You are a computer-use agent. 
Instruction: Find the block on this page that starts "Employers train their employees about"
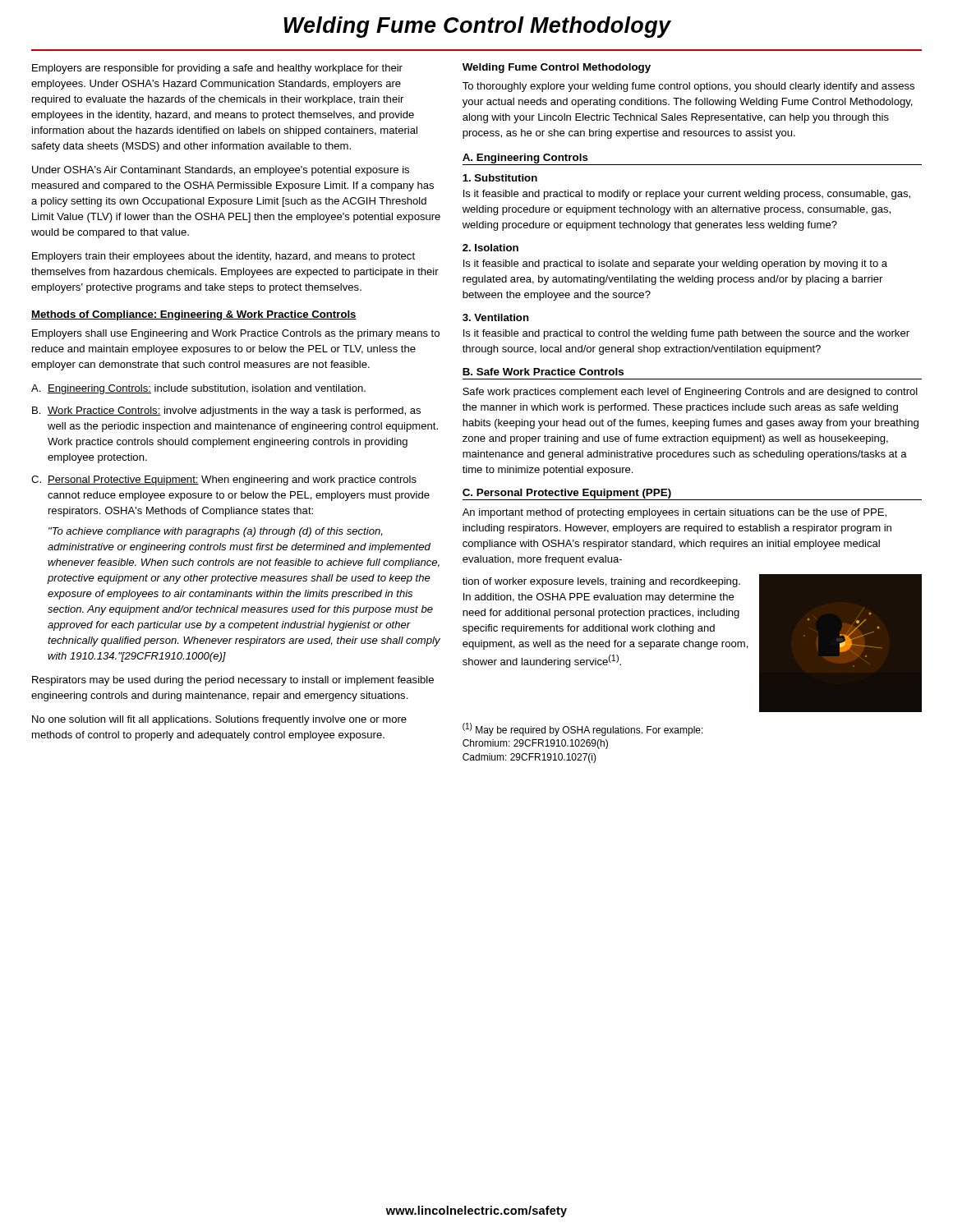pos(235,271)
